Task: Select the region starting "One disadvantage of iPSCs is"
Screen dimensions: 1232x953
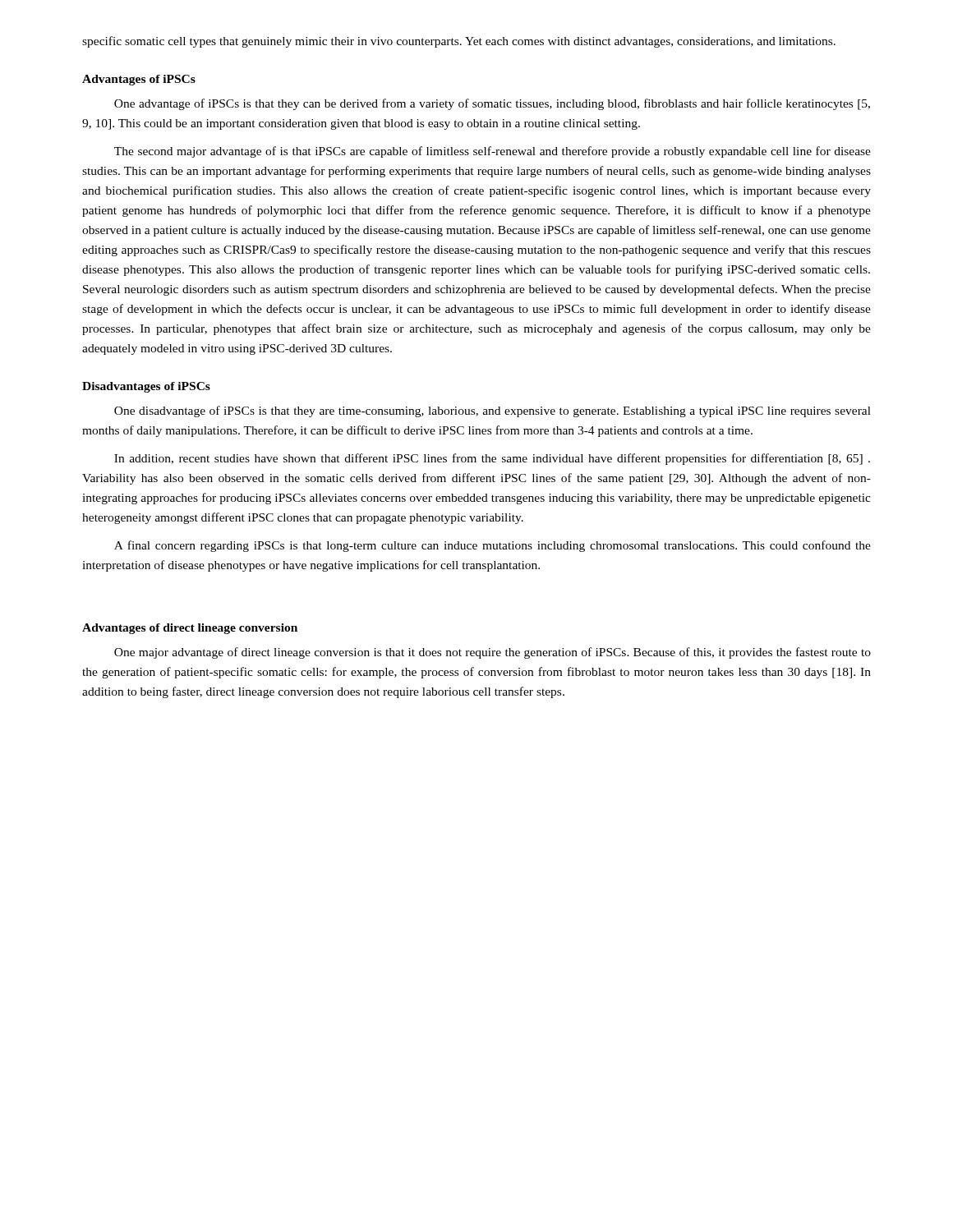Action: (476, 421)
